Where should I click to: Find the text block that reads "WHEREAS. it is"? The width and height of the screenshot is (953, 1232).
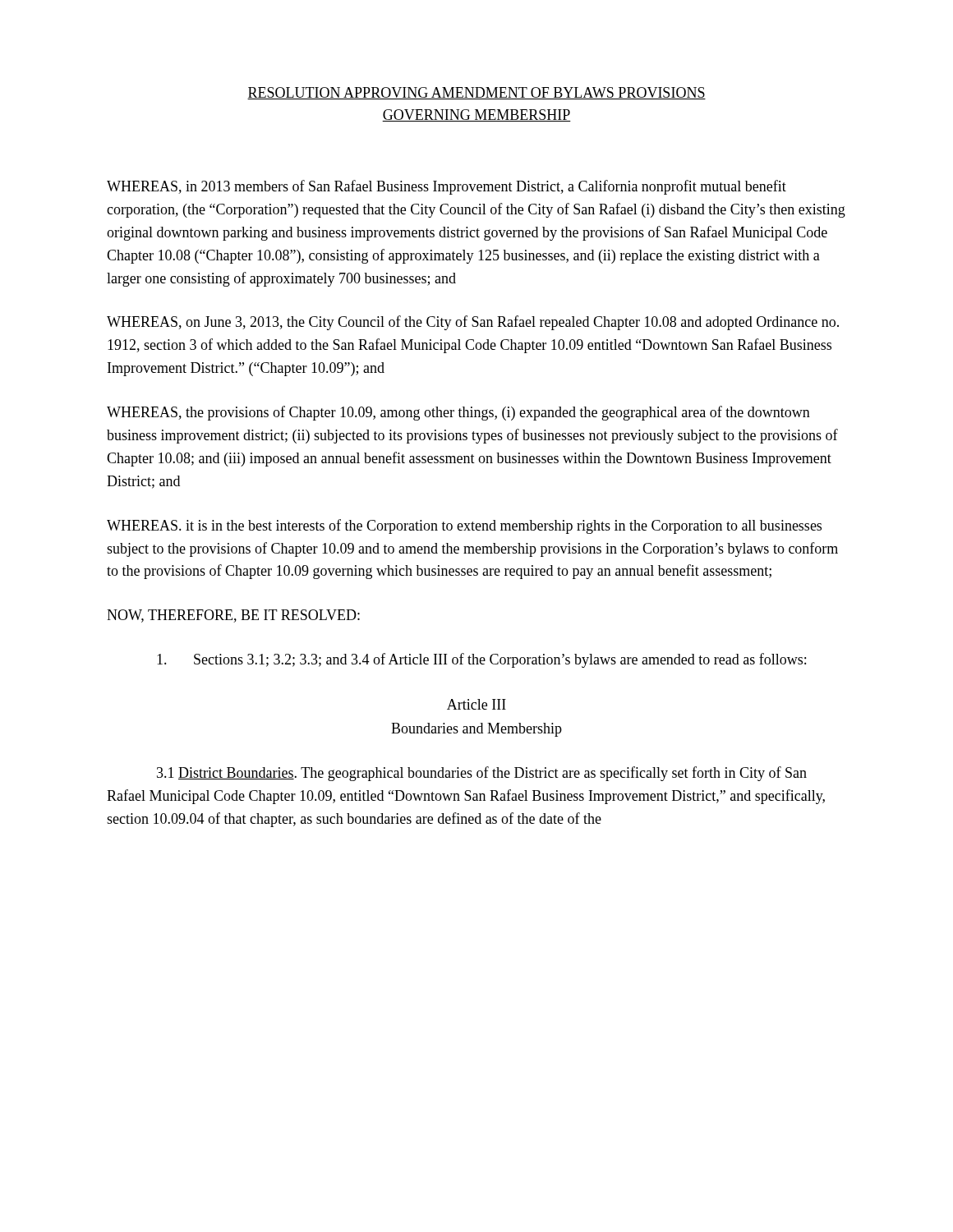point(473,548)
